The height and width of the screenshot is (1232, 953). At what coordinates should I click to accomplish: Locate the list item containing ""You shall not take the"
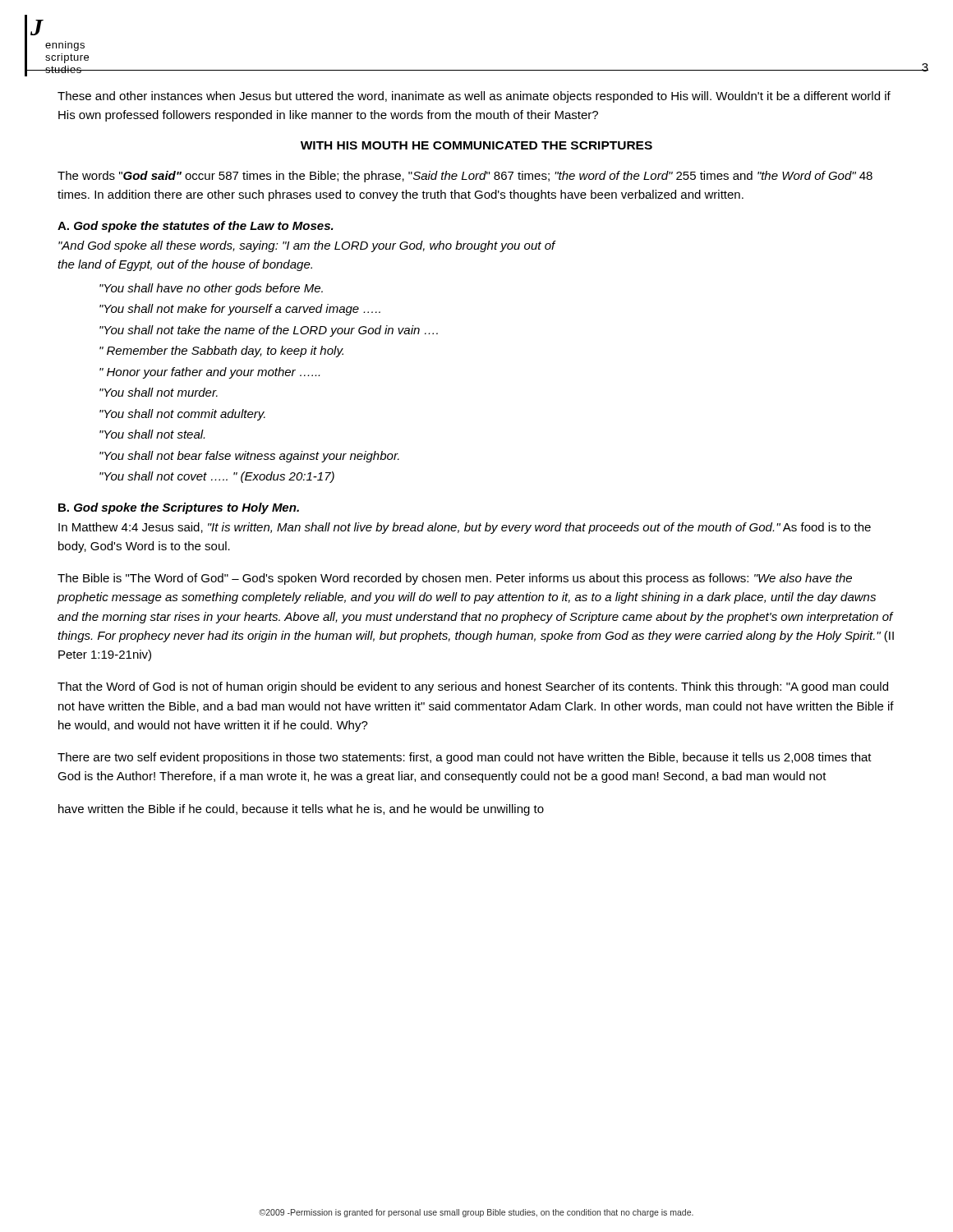click(269, 329)
